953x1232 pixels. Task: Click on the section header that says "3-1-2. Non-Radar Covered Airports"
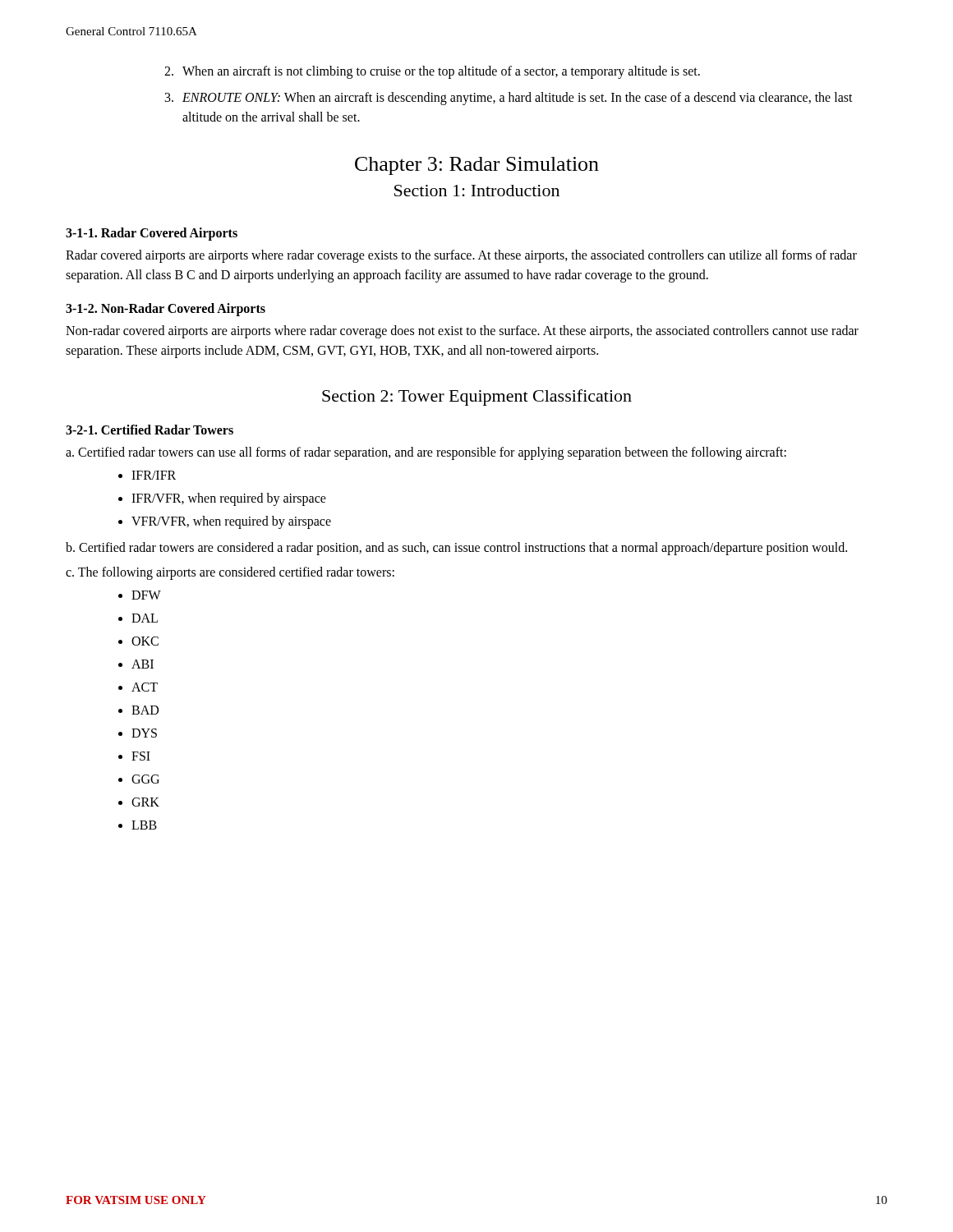click(166, 308)
